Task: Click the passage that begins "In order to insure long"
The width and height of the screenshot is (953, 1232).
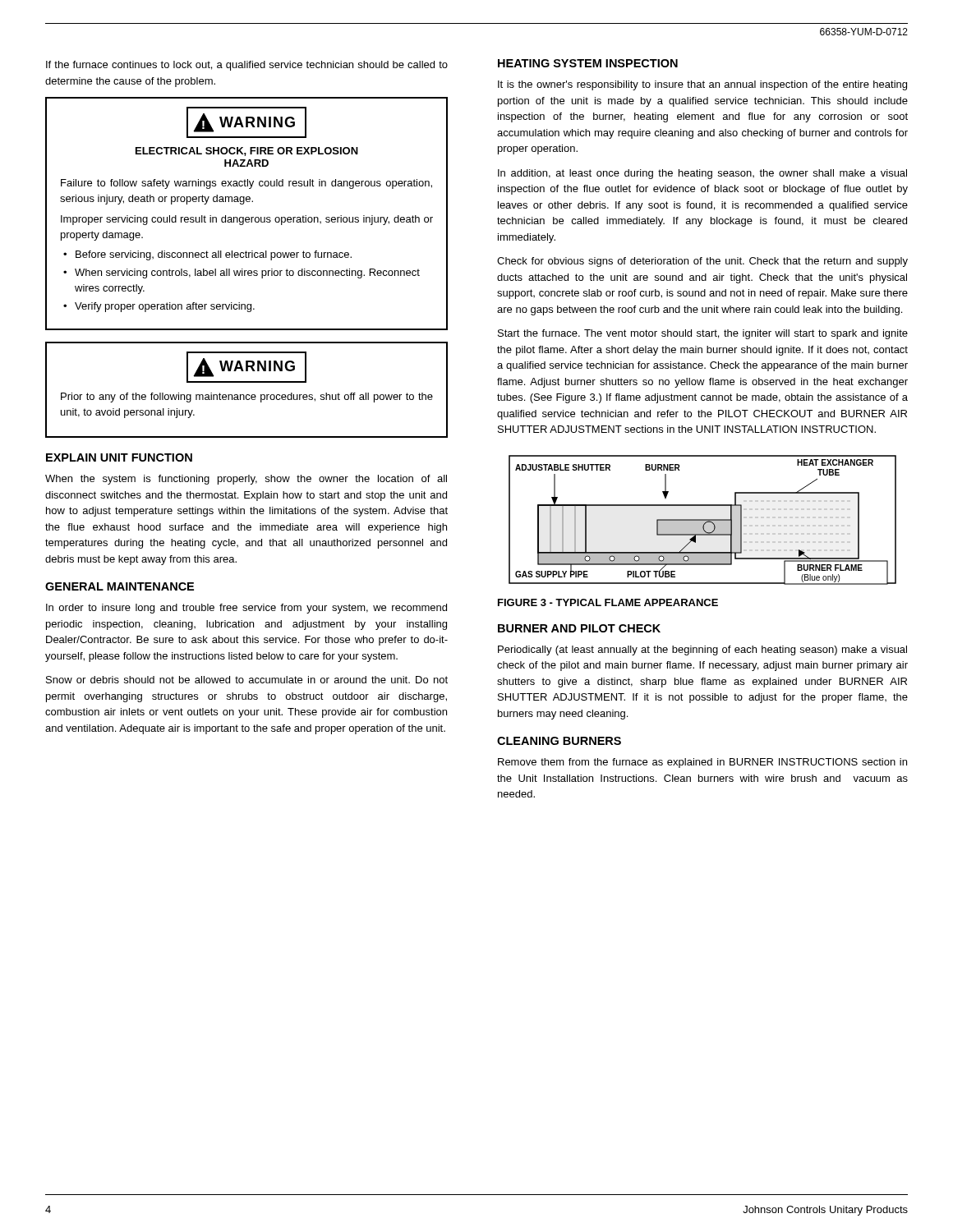Action: point(246,632)
